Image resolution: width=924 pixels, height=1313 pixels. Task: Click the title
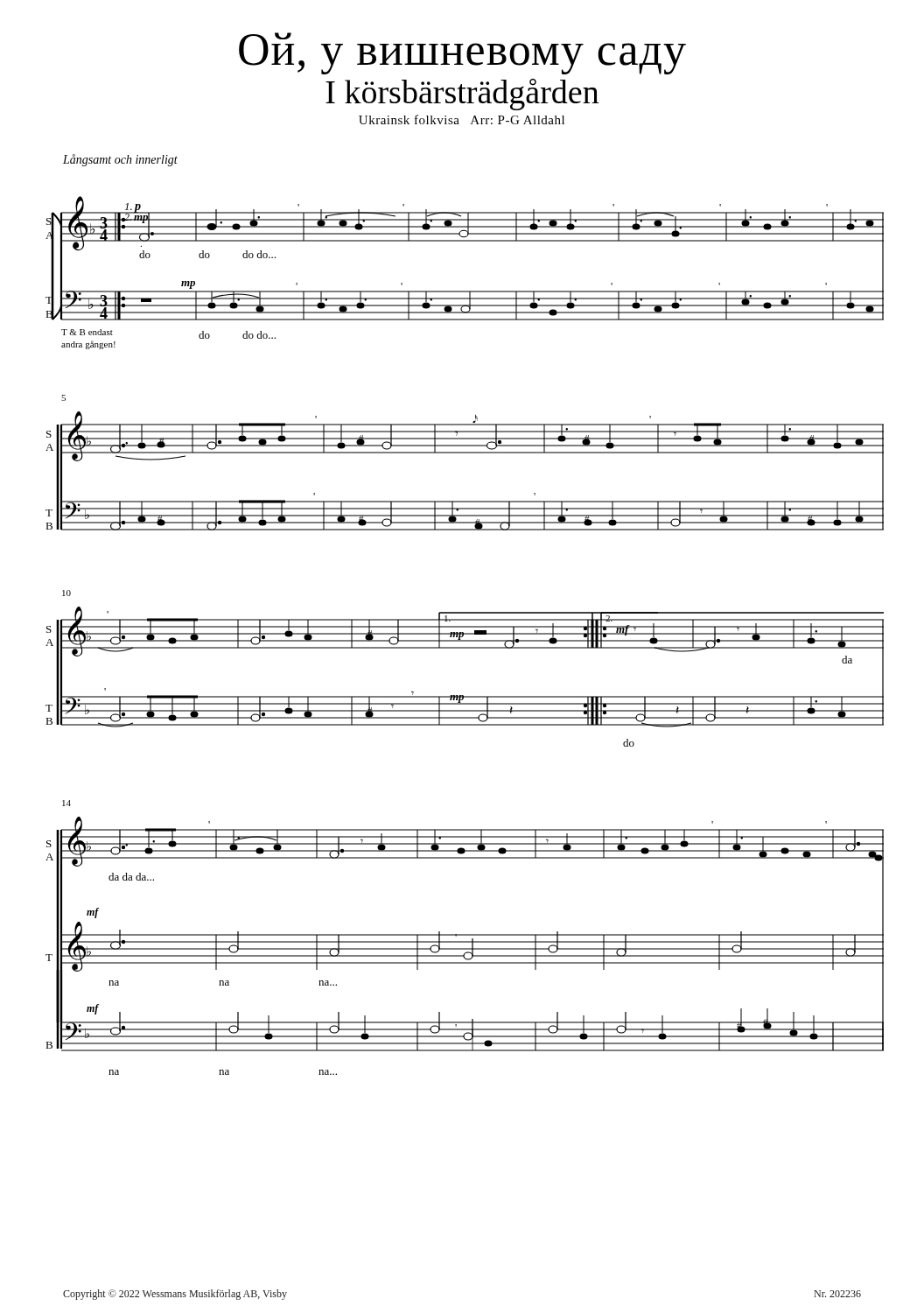pos(462,76)
